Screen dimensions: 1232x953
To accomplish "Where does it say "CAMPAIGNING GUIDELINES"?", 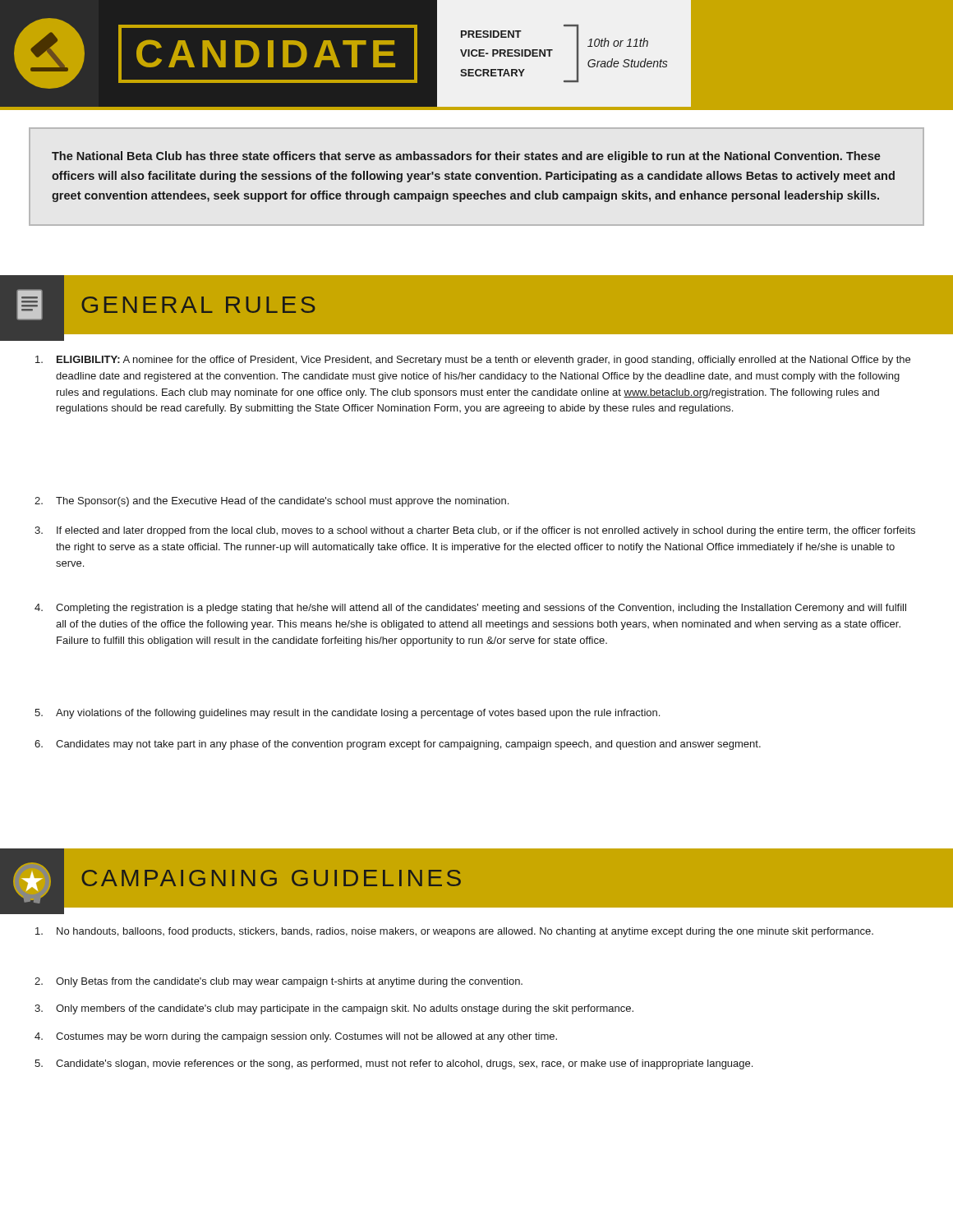I will pyautogui.click(x=272, y=878).
